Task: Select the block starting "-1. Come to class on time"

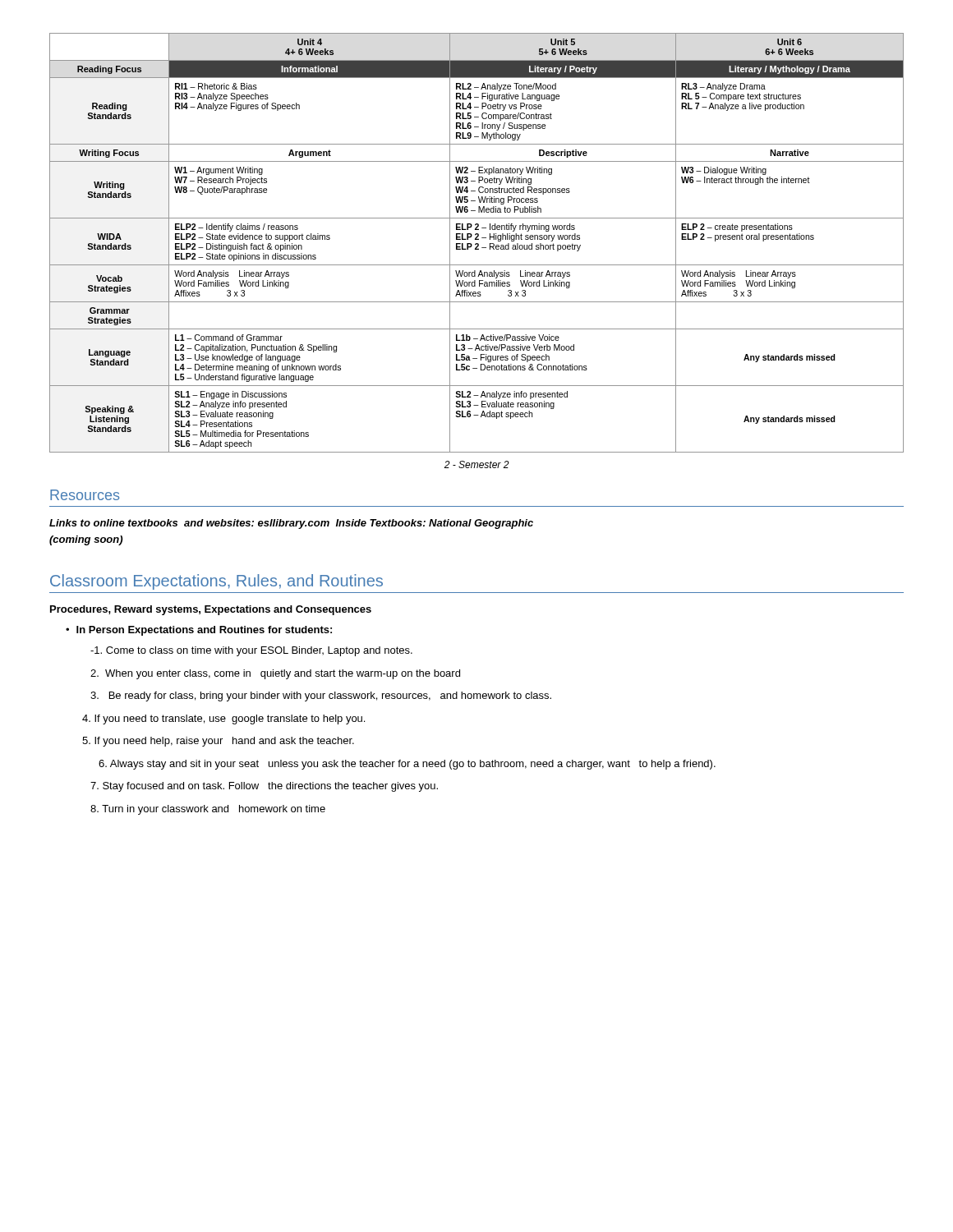Action: pos(252,650)
